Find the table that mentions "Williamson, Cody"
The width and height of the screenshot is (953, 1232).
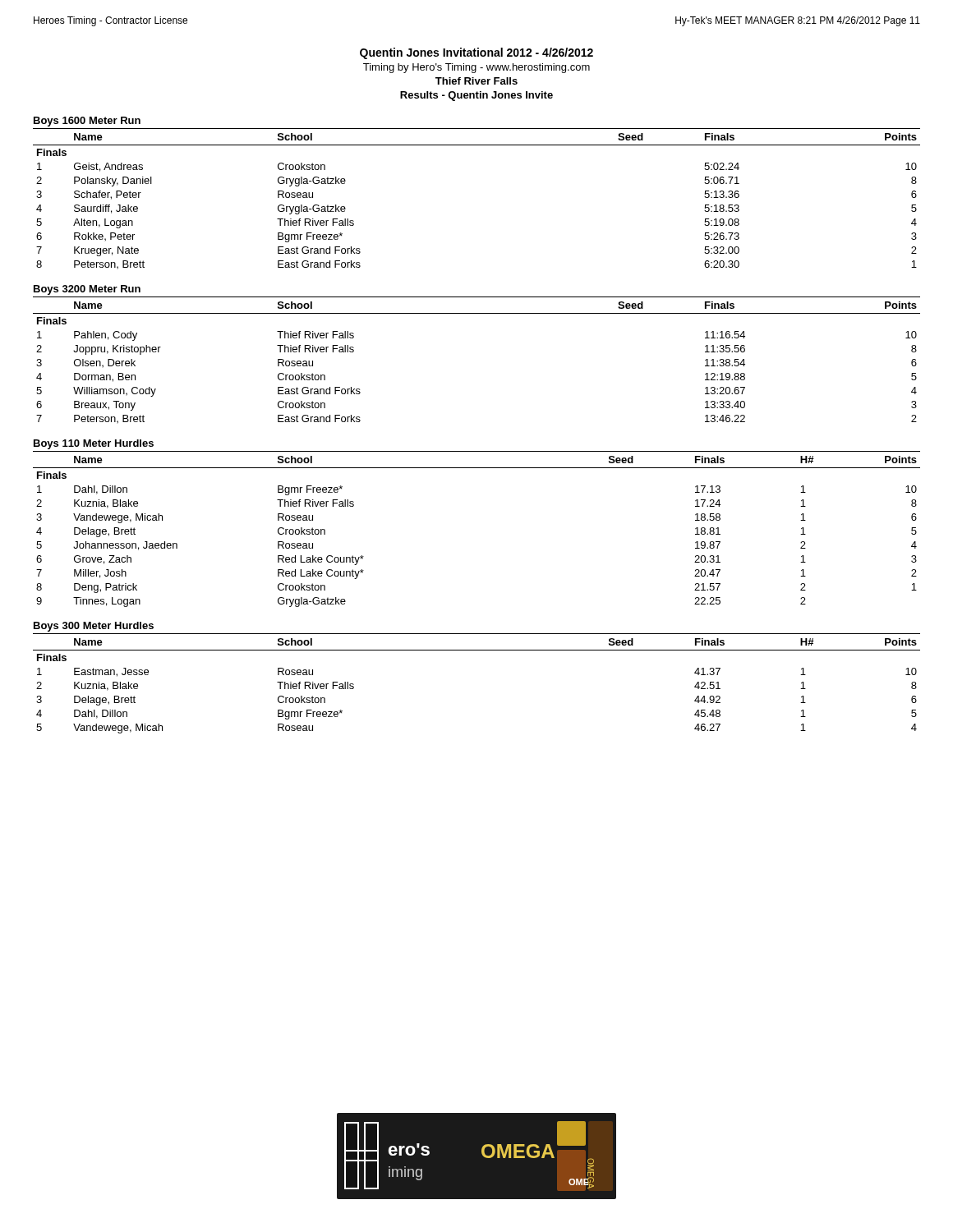click(476, 361)
